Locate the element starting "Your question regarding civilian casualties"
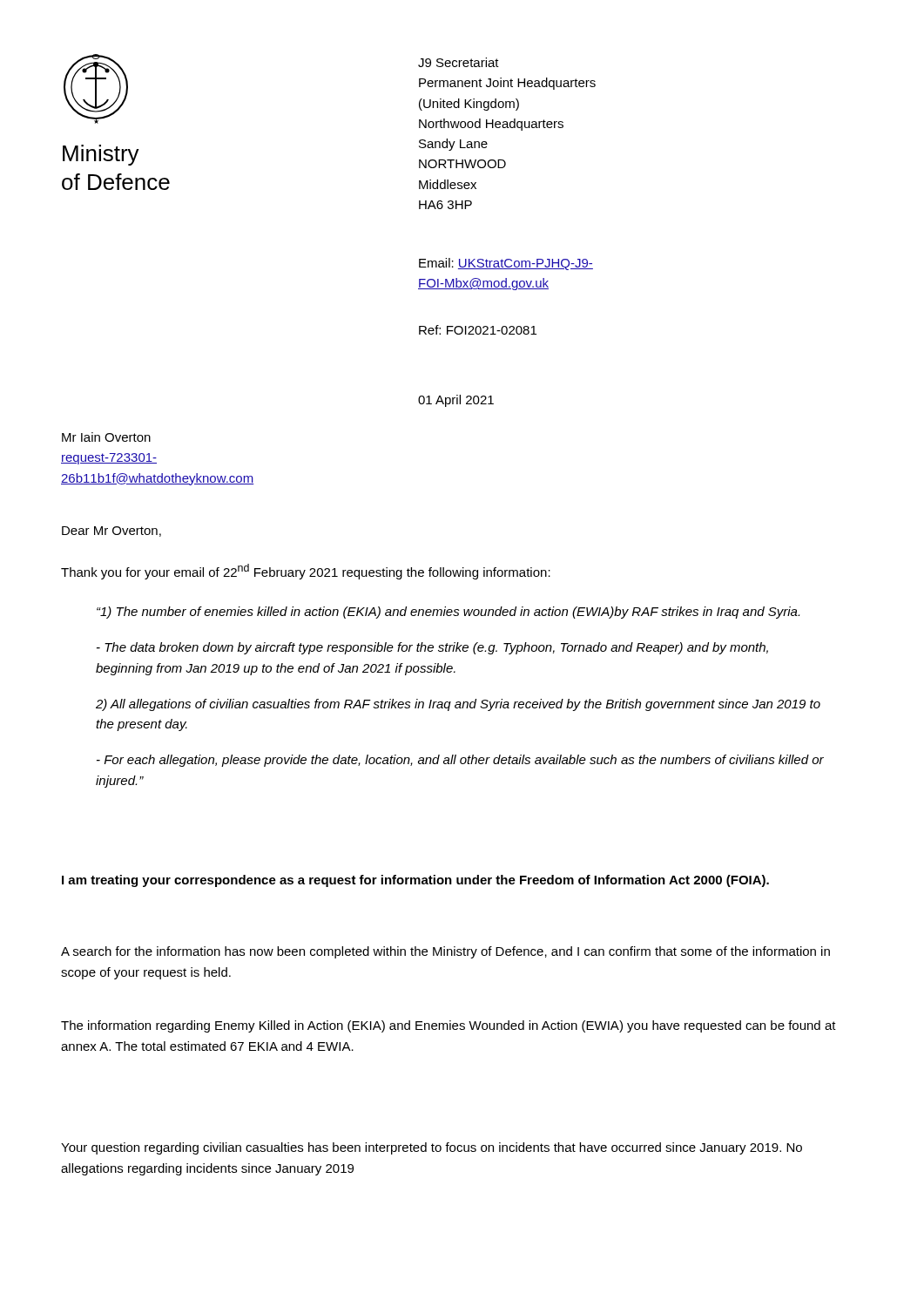924x1307 pixels. 432,1158
